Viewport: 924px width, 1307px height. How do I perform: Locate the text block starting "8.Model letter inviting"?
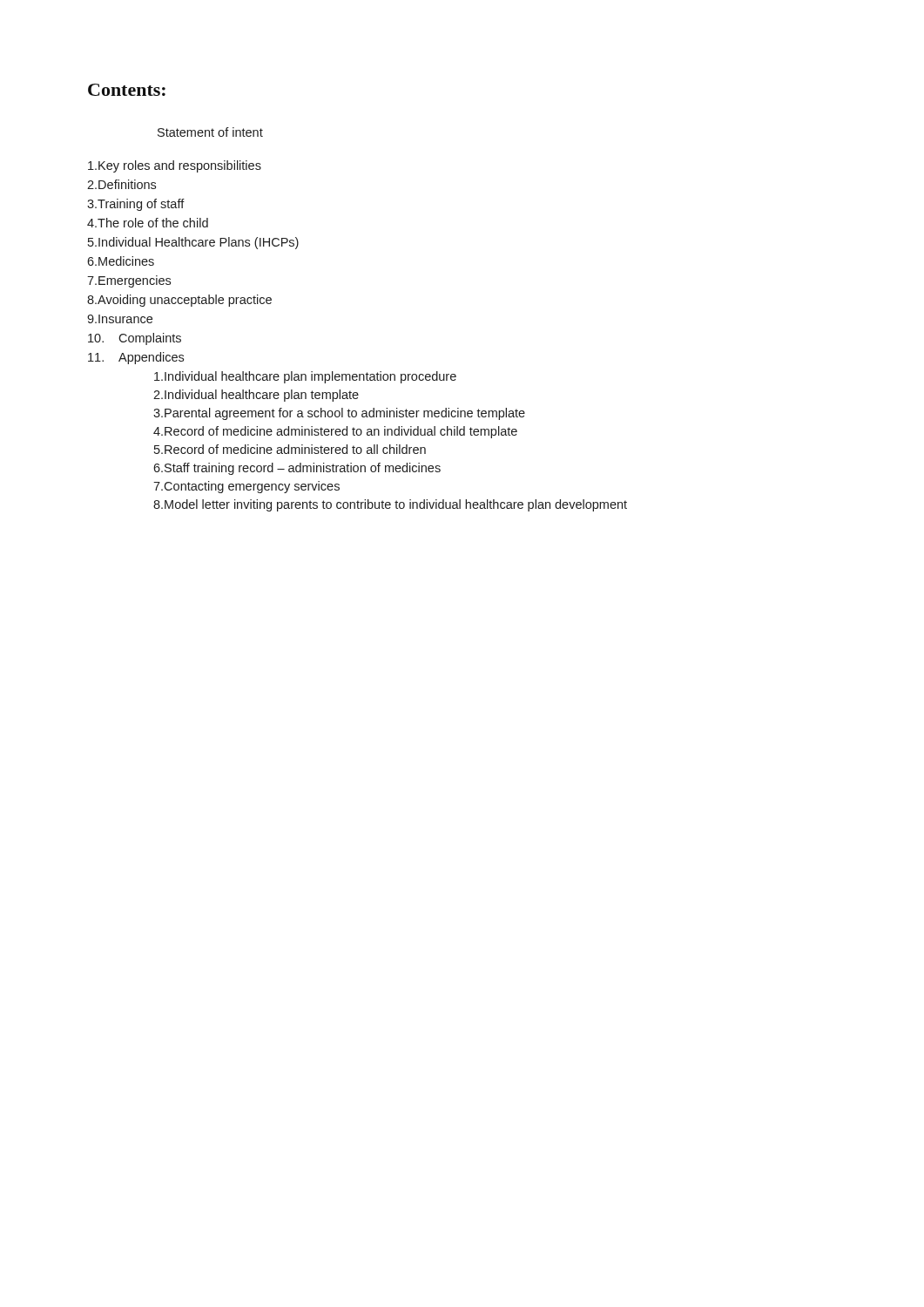390,505
